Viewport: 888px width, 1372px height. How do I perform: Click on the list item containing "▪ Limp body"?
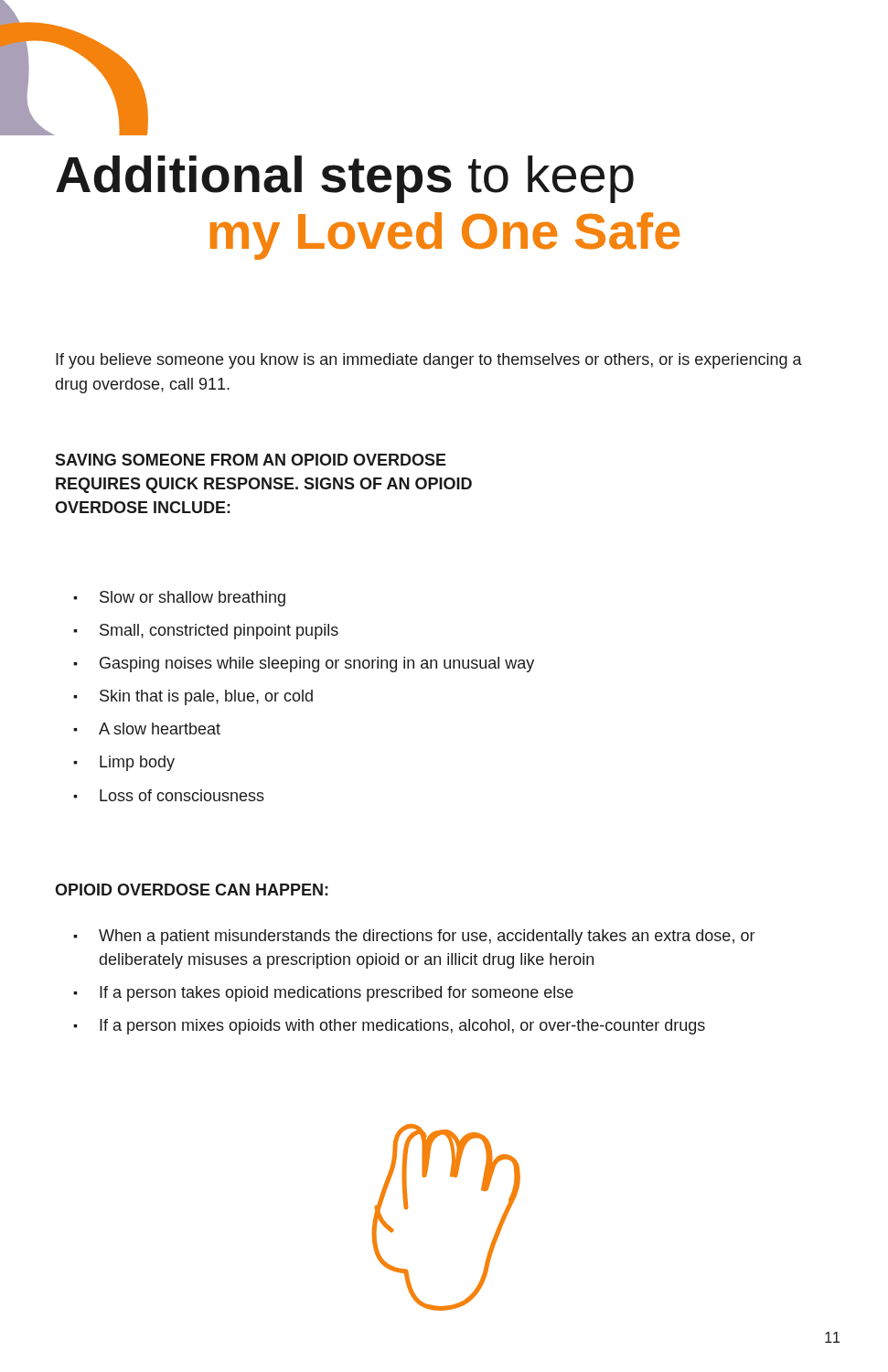(124, 762)
